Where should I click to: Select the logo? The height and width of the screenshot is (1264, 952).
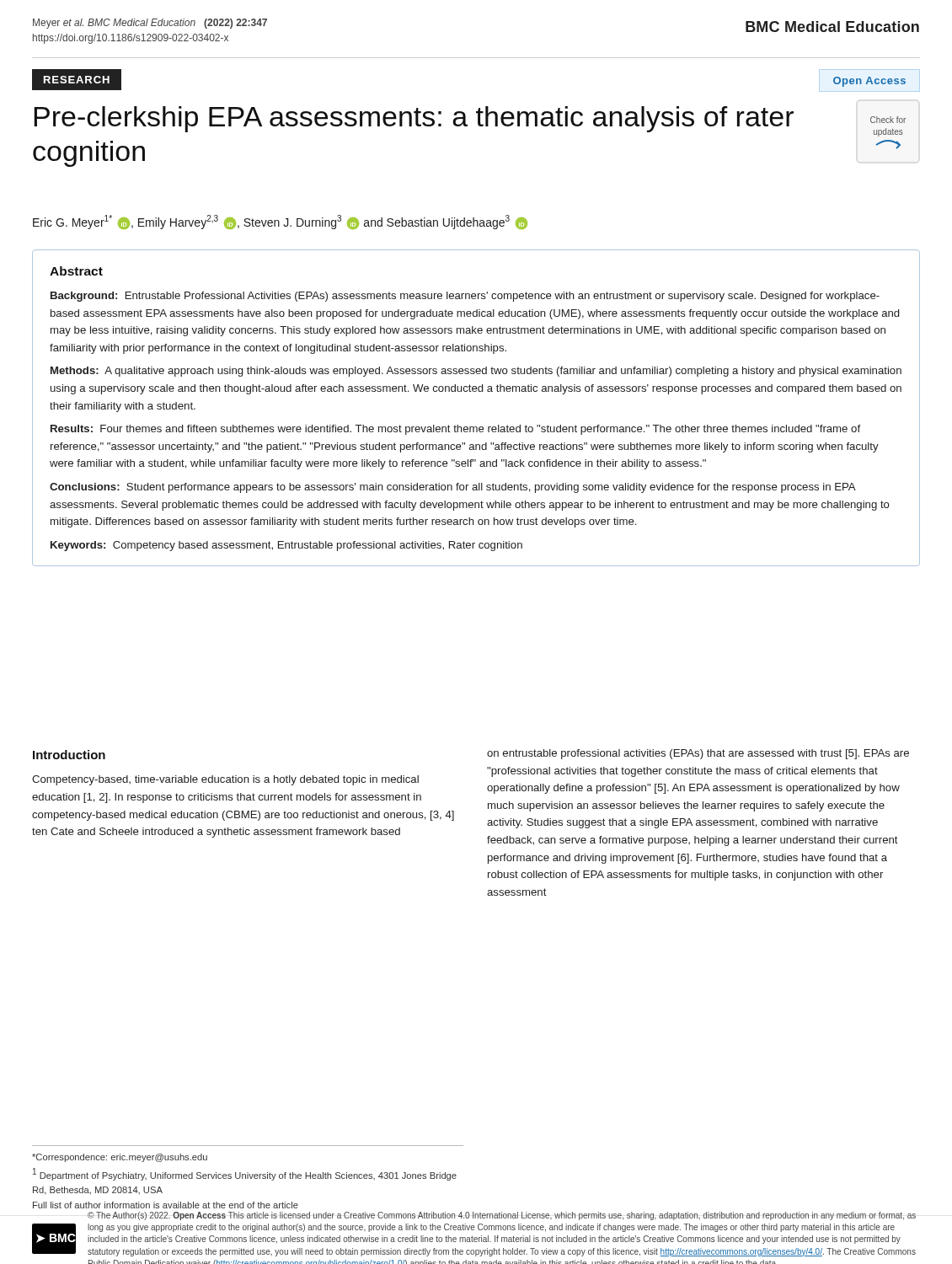[x=888, y=131]
